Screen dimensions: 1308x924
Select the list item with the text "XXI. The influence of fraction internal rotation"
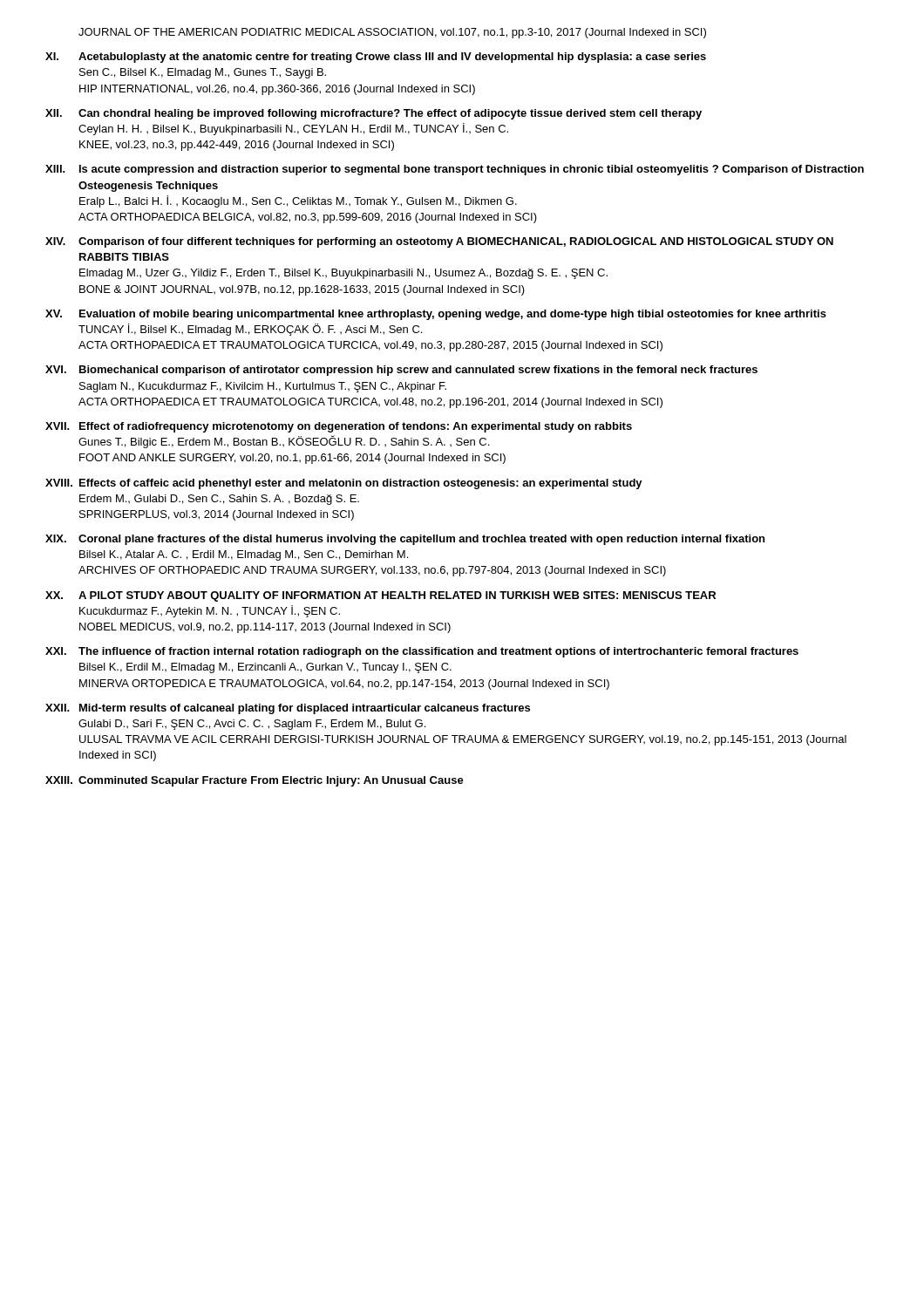[x=462, y=667]
